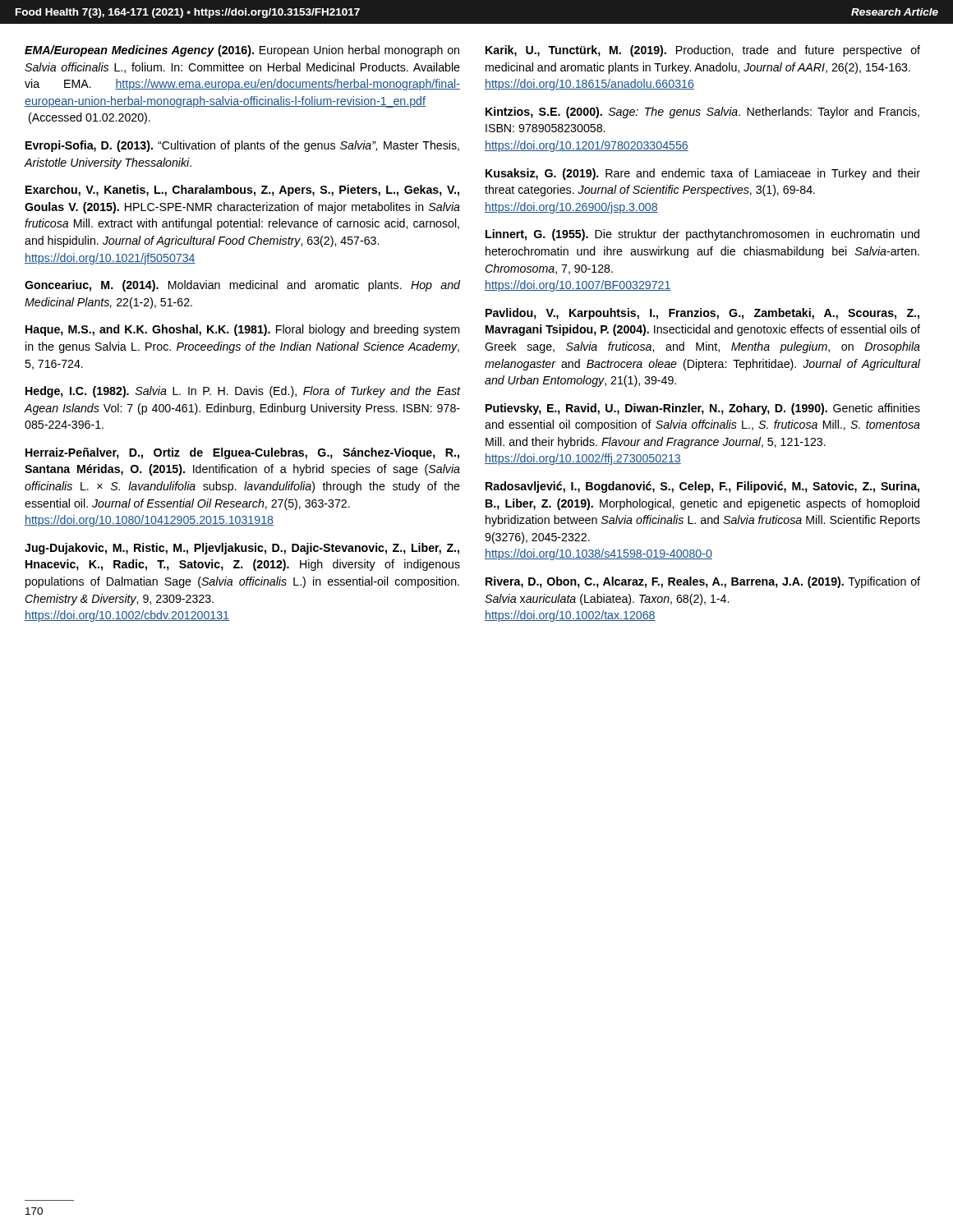The image size is (953, 1232).
Task: Click the passage that begins "Pavlidou, V., Karpouhtsis, I., Franzios, G., Zambetaki,"
Action: point(702,347)
